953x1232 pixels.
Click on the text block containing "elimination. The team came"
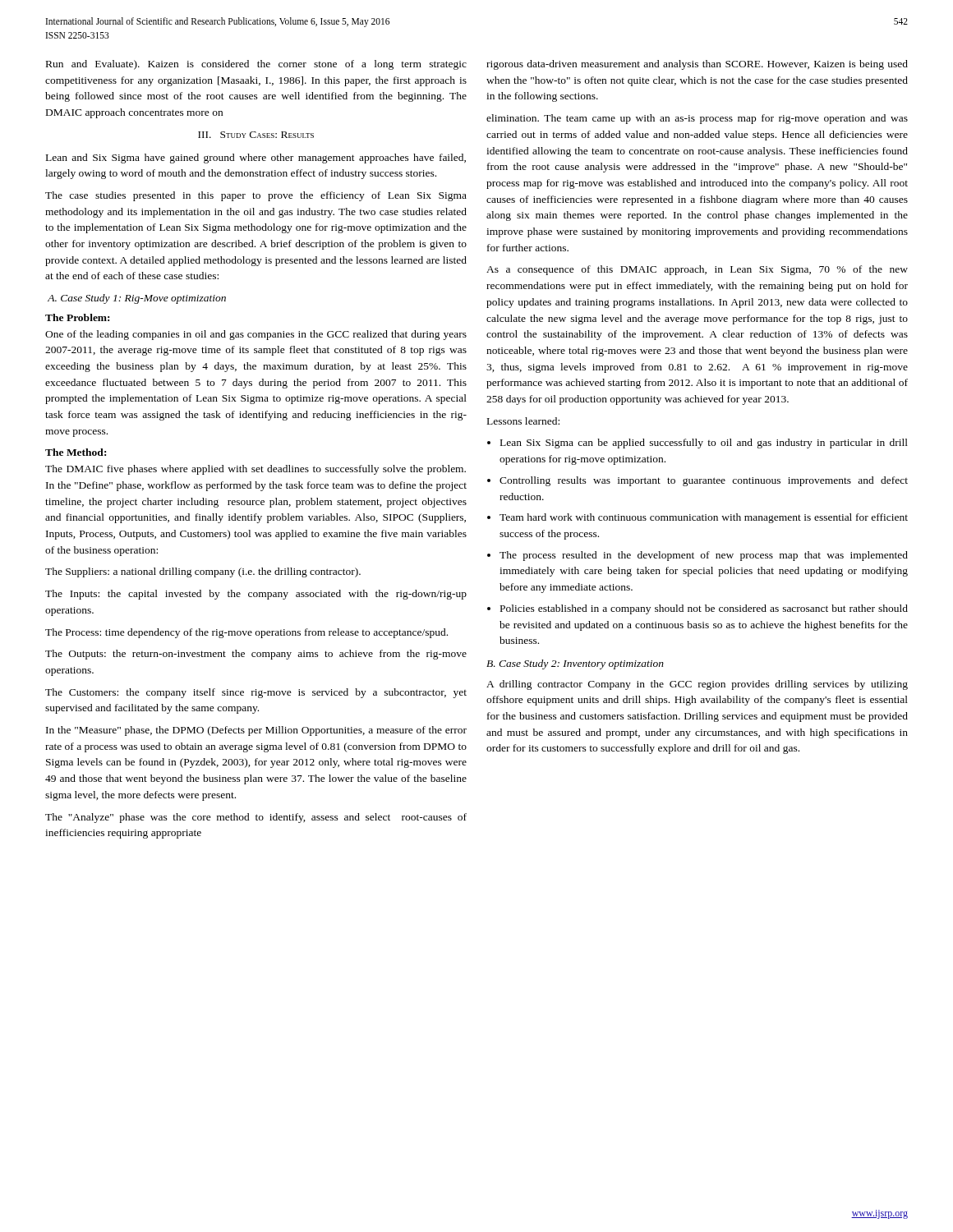[697, 270]
